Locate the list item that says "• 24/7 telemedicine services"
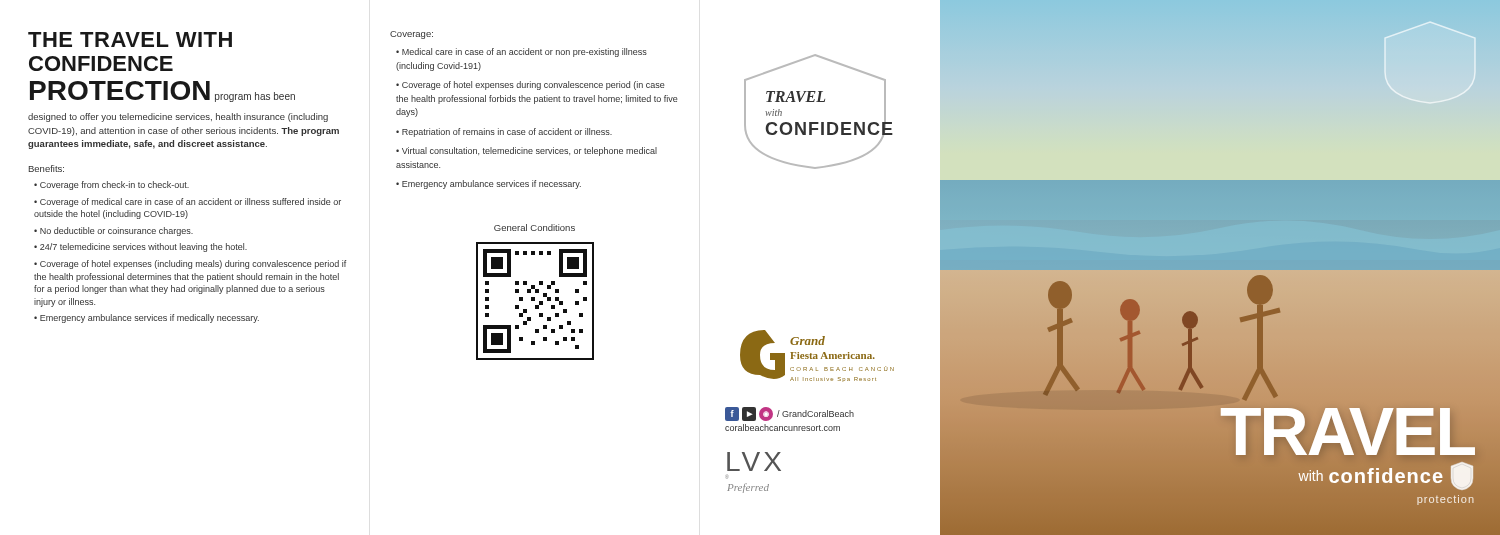Image resolution: width=1500 pixels, height=535 pixels. (141, 247)
